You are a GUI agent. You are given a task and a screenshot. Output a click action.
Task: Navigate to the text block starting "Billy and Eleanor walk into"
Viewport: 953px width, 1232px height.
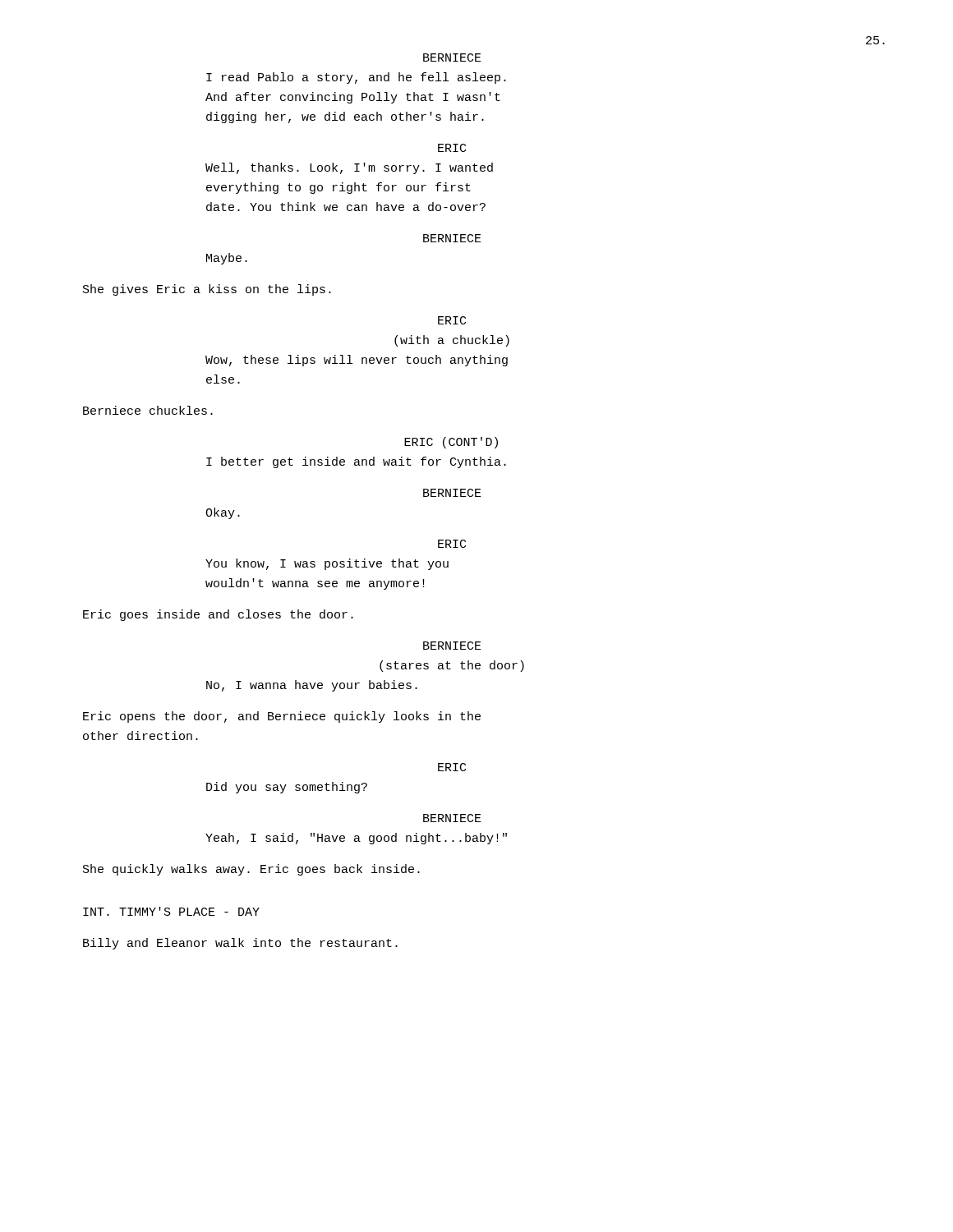240,944
